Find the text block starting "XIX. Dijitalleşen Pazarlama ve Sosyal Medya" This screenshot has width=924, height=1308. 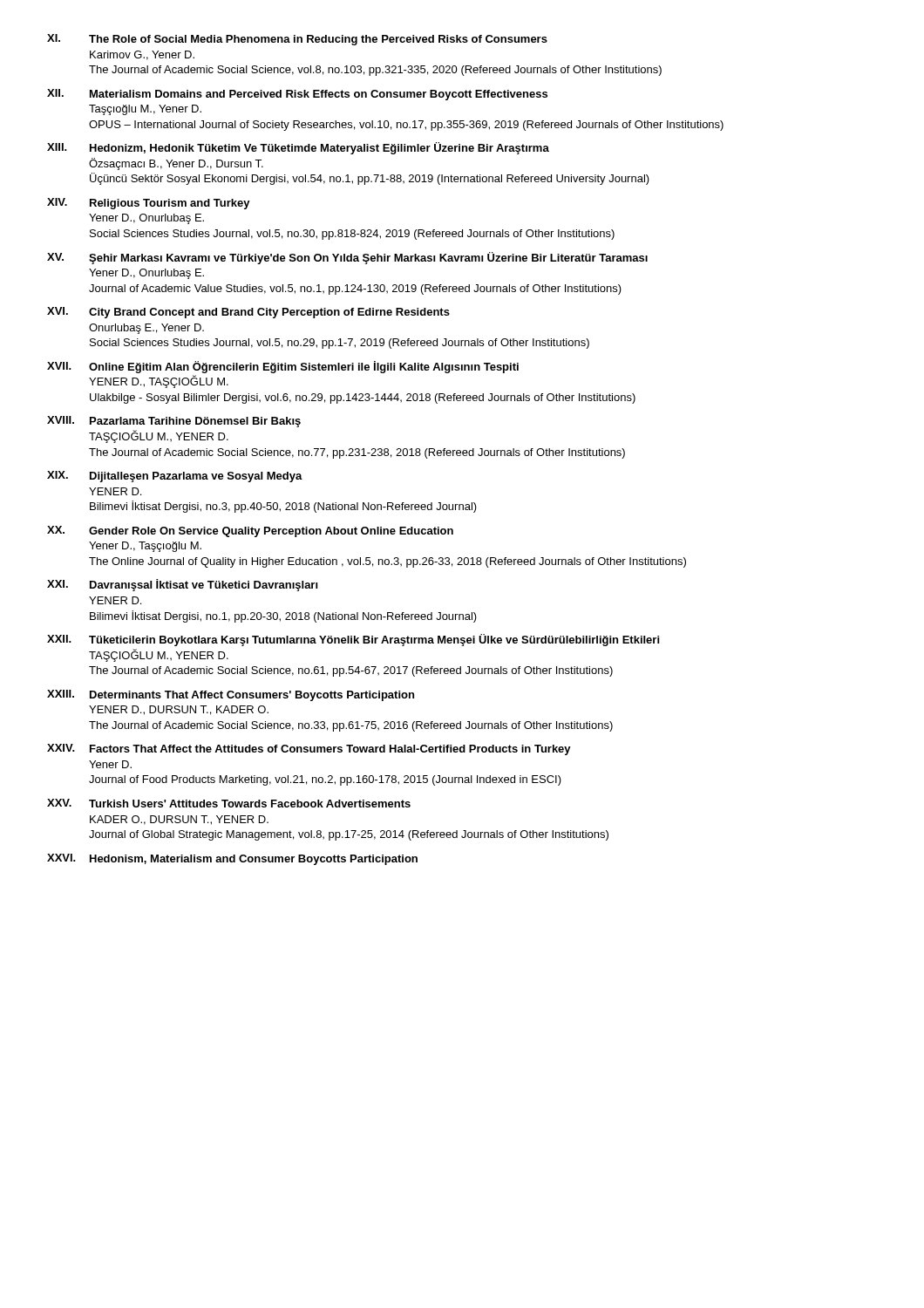[175, 477]
